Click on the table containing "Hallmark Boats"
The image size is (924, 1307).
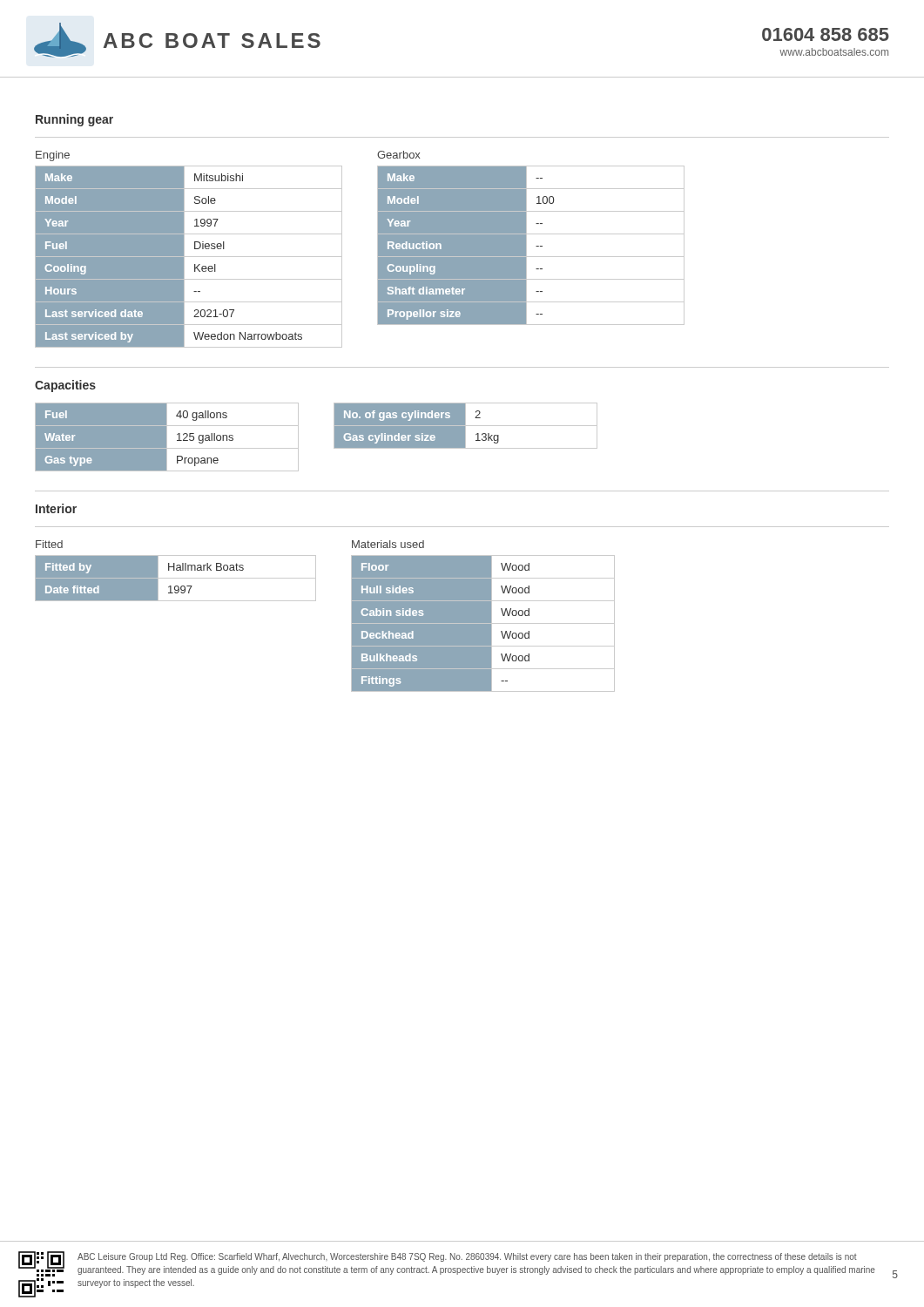[x=175, y=578]
